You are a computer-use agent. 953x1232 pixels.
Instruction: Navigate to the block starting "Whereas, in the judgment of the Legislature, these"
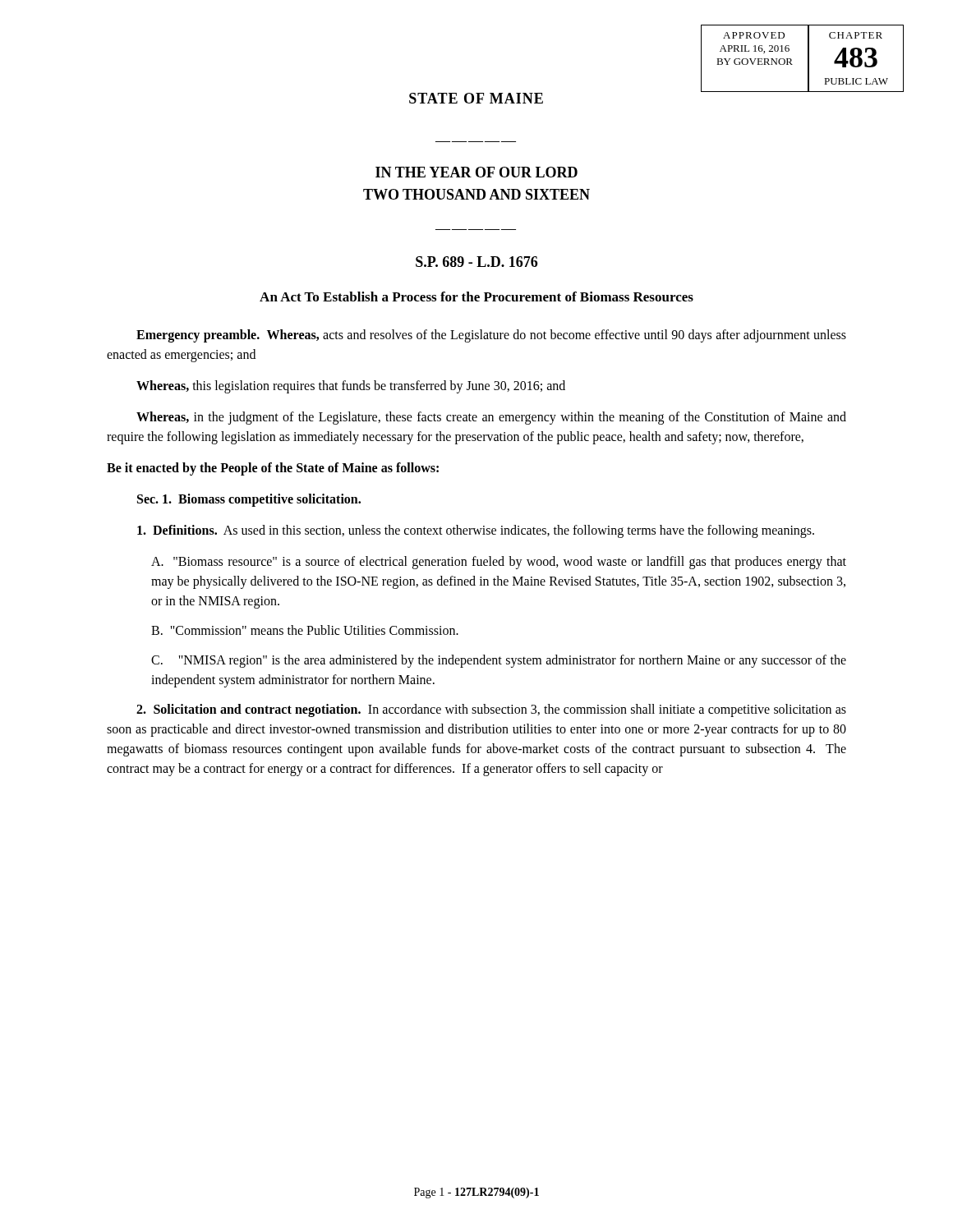click(476, 427)
